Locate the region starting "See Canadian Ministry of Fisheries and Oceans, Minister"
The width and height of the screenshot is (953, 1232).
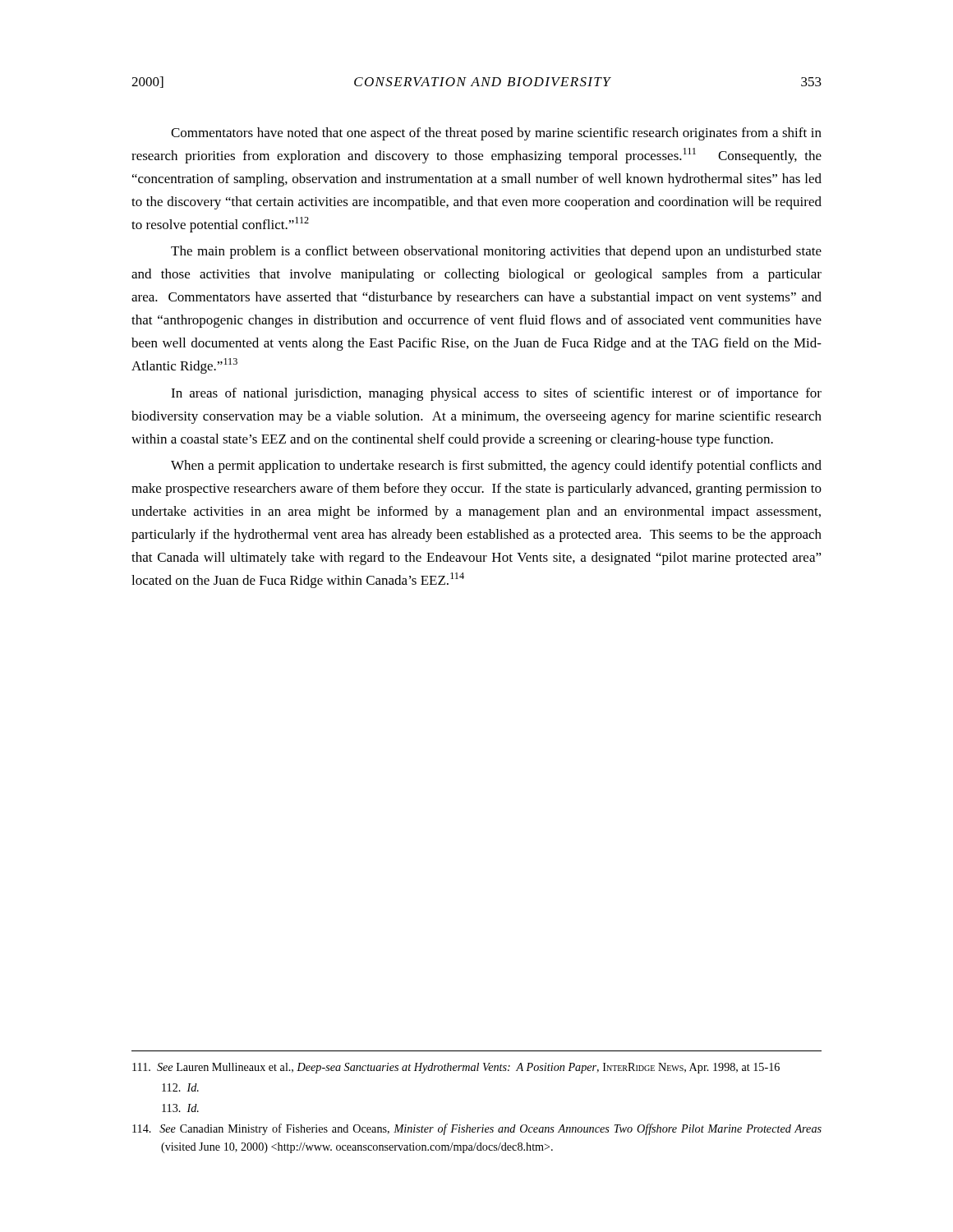click(x=476, y=1138)
